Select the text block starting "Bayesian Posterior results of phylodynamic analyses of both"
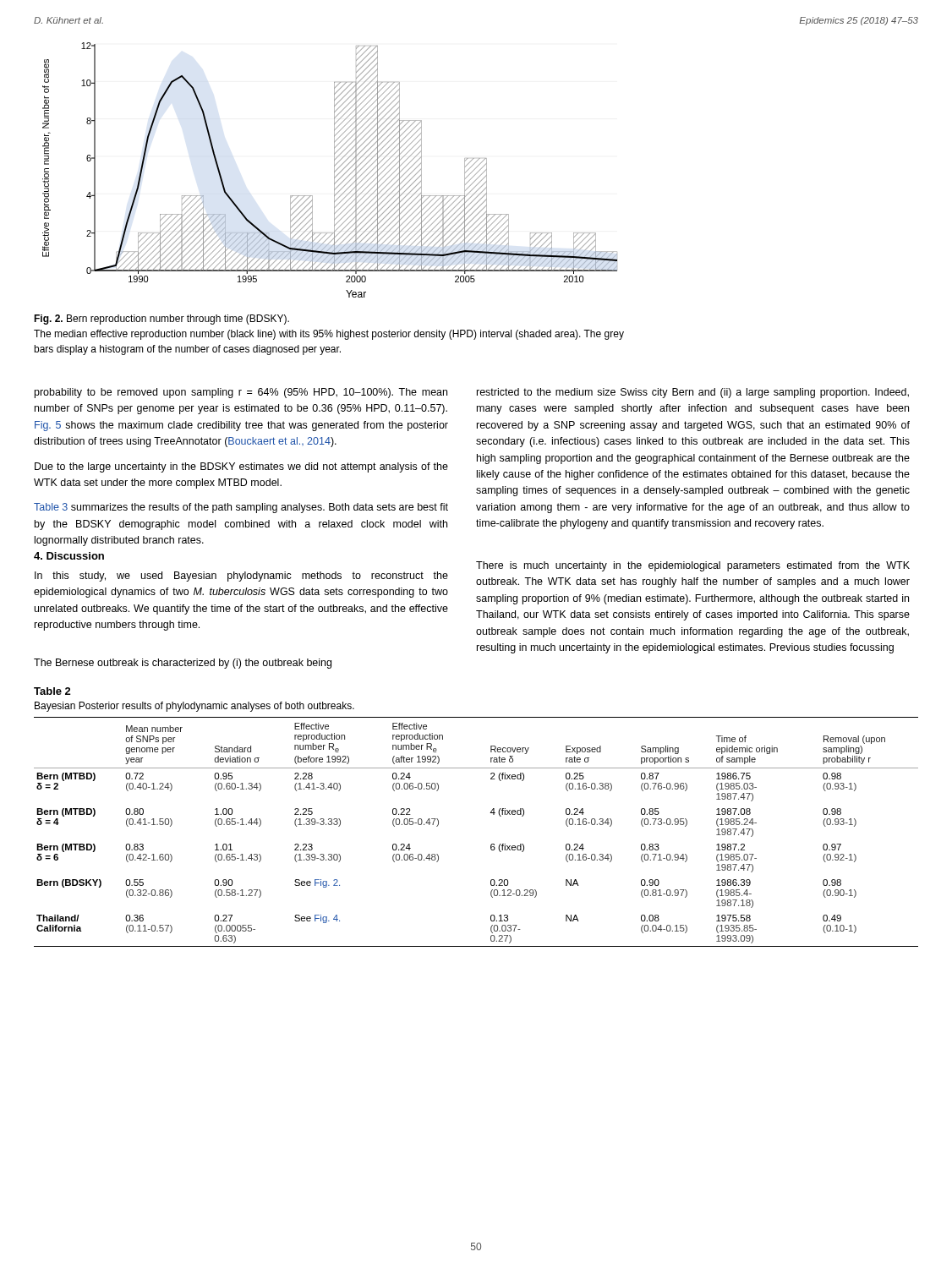This screenshot has width=952, height=1268. coord(194,706)
